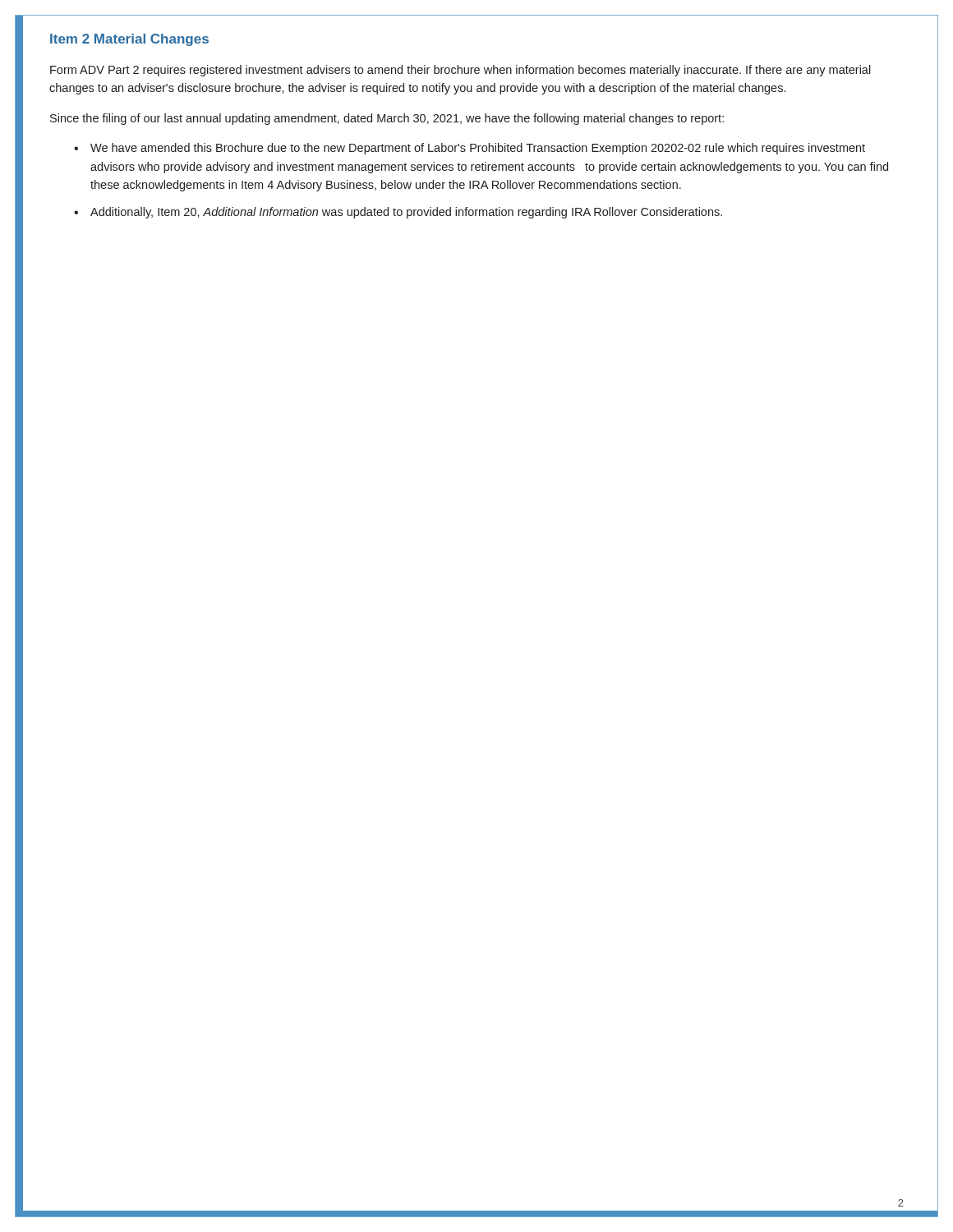This screenshot has width=953, height=1232.
Task: Click on the block starting "Form ADV Part"
Action: coord(460,79)
